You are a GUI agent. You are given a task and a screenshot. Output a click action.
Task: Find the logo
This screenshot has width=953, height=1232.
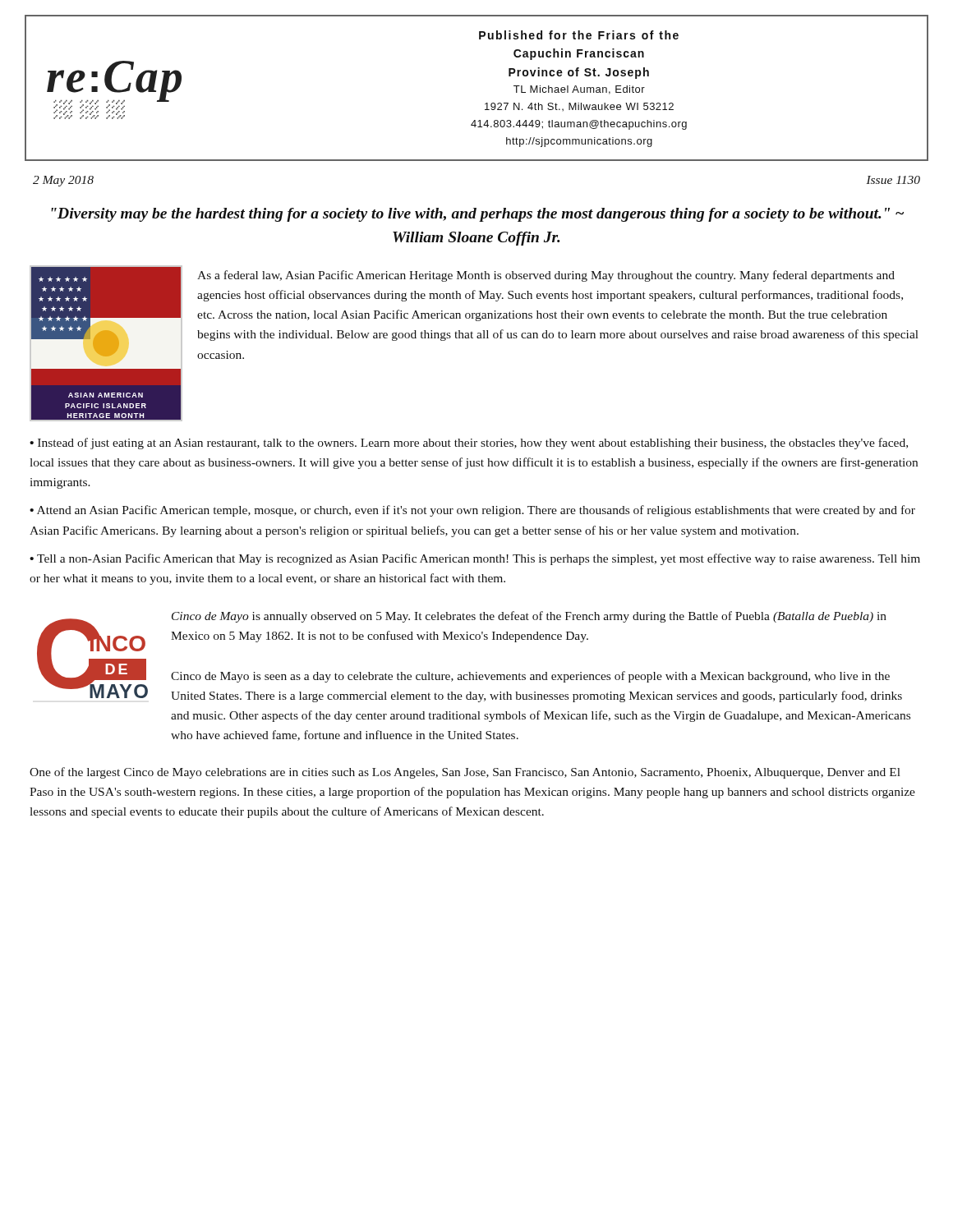point(90,677)
